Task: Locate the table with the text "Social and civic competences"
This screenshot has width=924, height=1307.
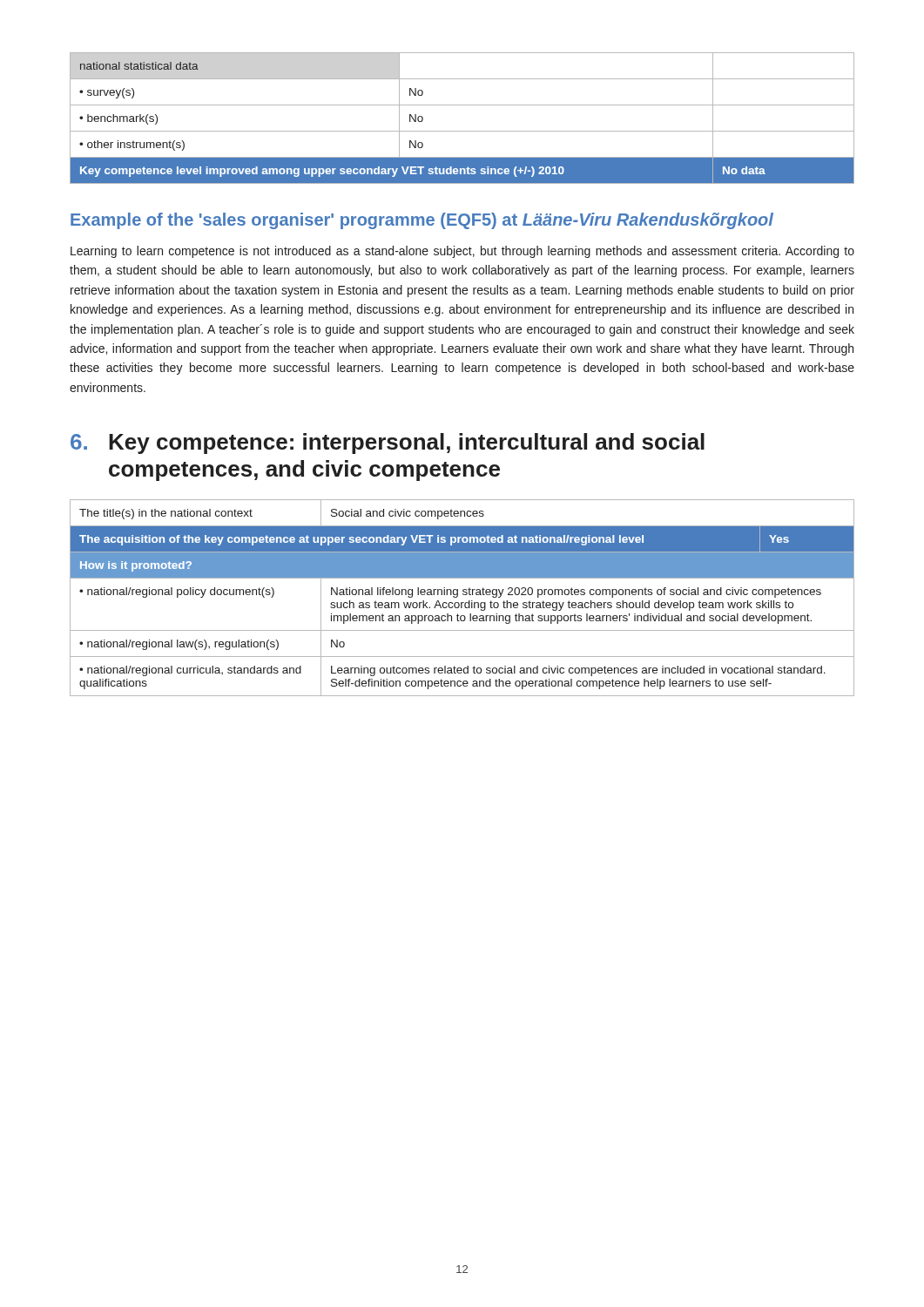Action: tap(462, 597)
